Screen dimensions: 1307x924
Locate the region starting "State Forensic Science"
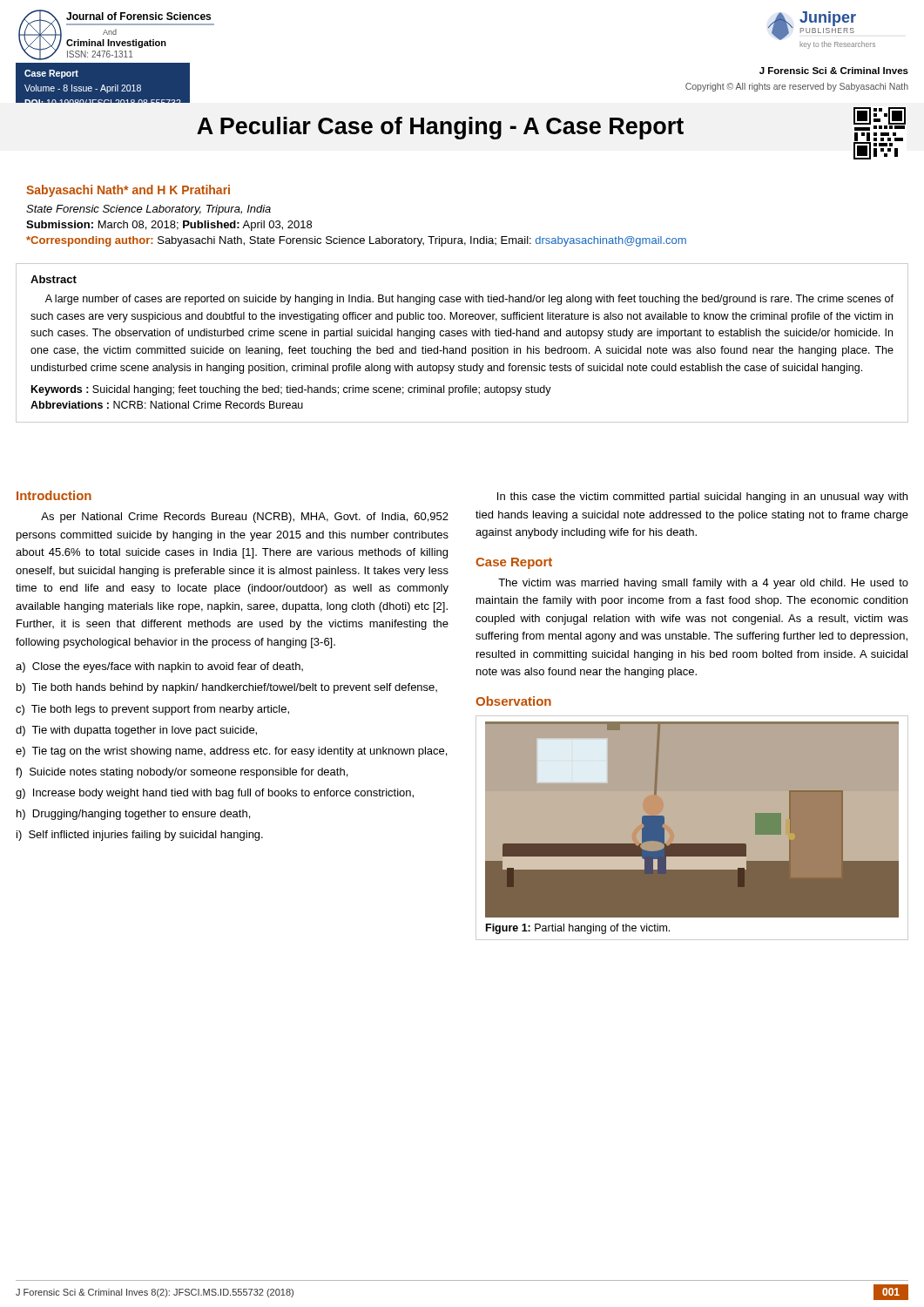(149, 209)
